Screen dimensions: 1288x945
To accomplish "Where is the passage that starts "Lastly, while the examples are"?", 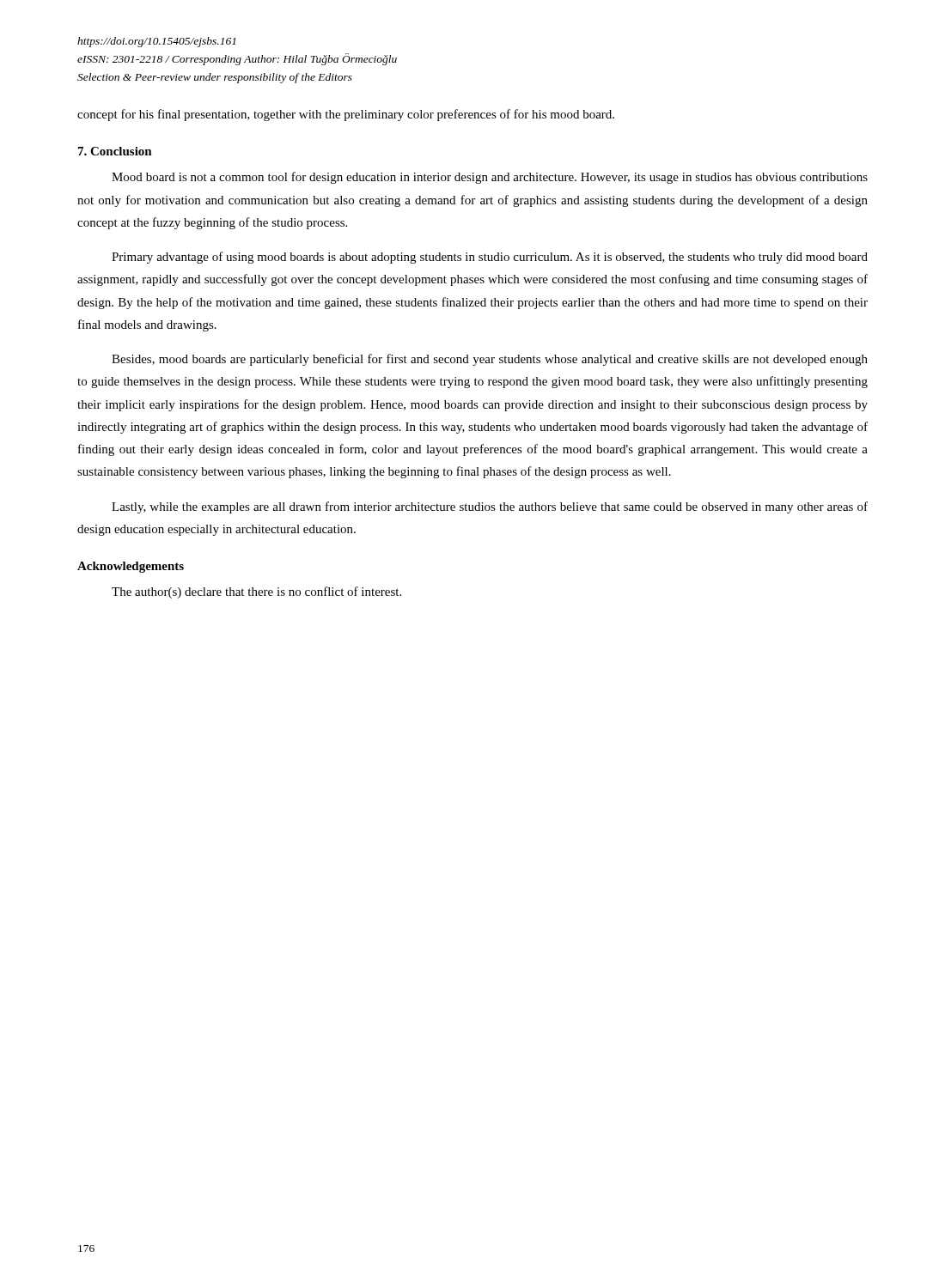I will click(x=472, y=517).
